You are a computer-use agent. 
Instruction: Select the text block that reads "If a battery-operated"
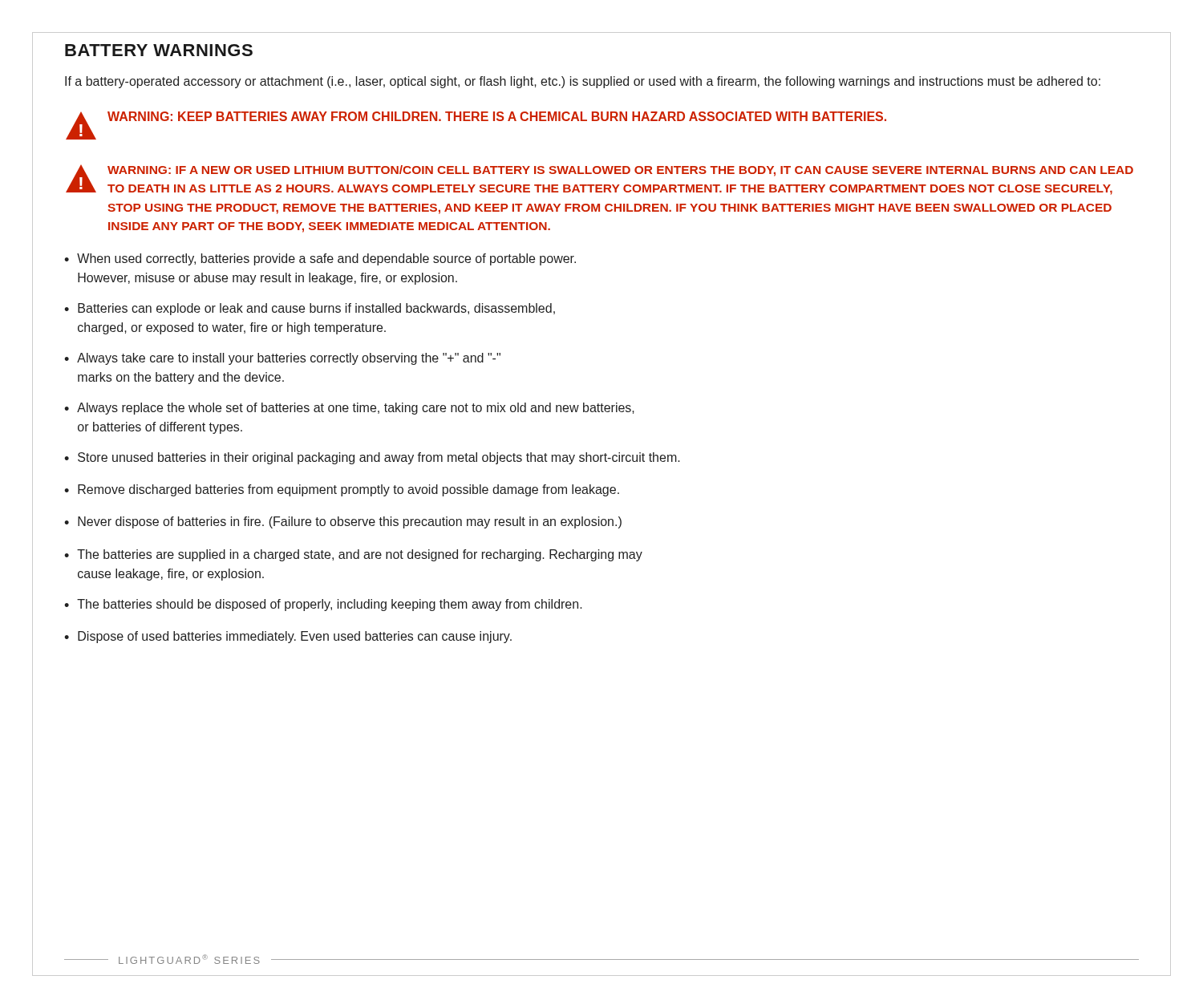583,81
